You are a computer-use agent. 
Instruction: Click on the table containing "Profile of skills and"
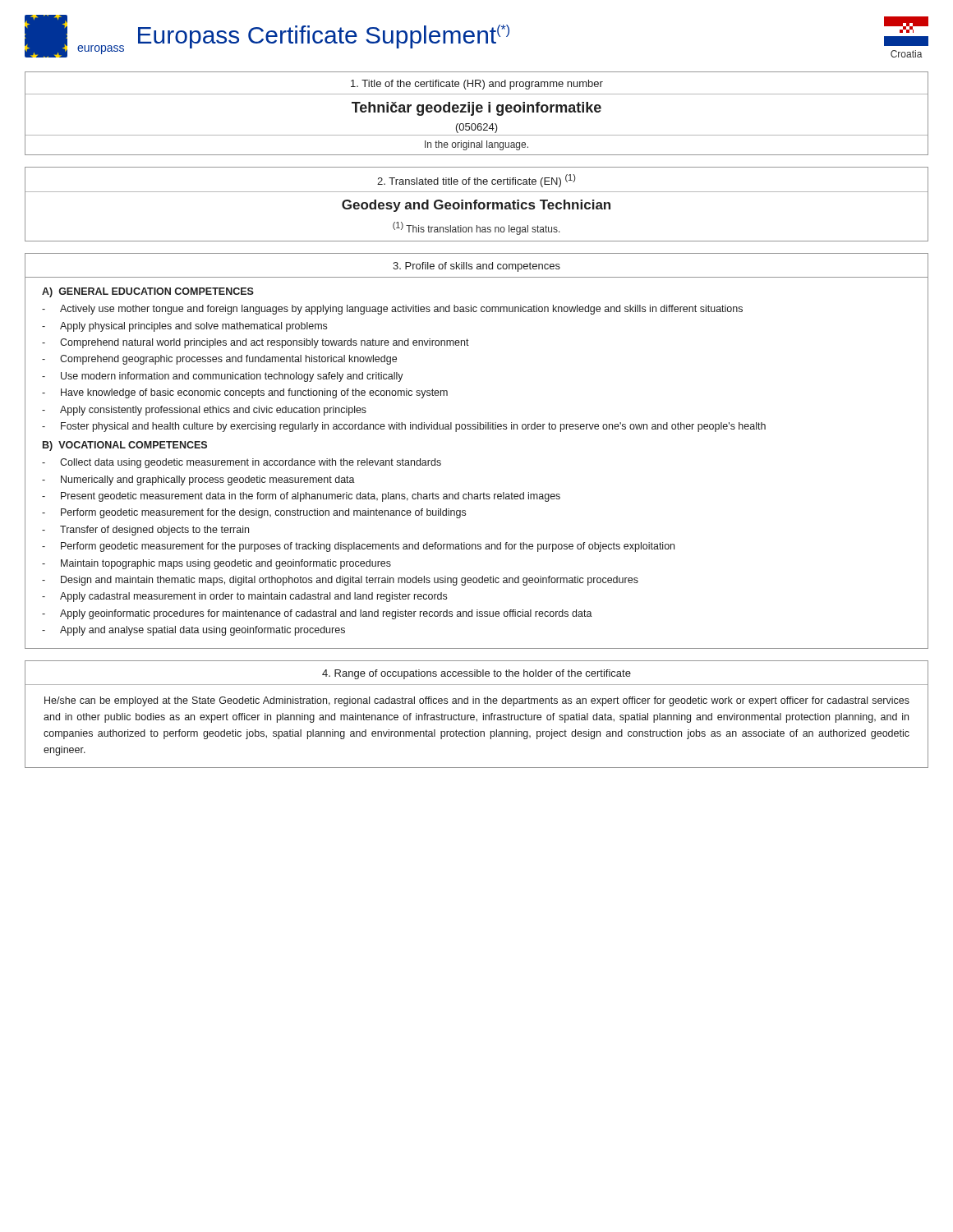coord(476,451)
